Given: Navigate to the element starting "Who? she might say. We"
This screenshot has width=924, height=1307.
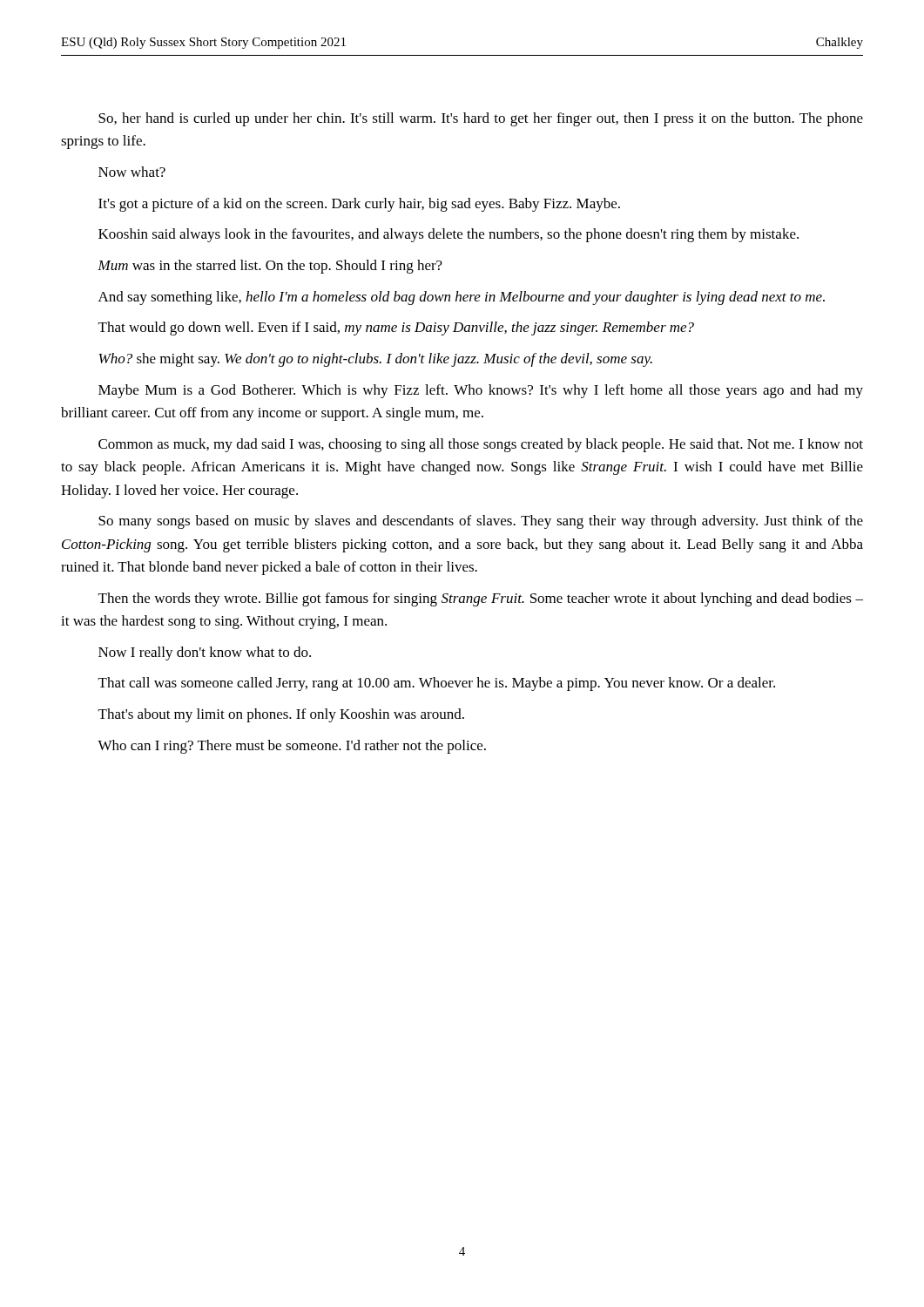Looking at the screenshot, I should coord(462,359).
